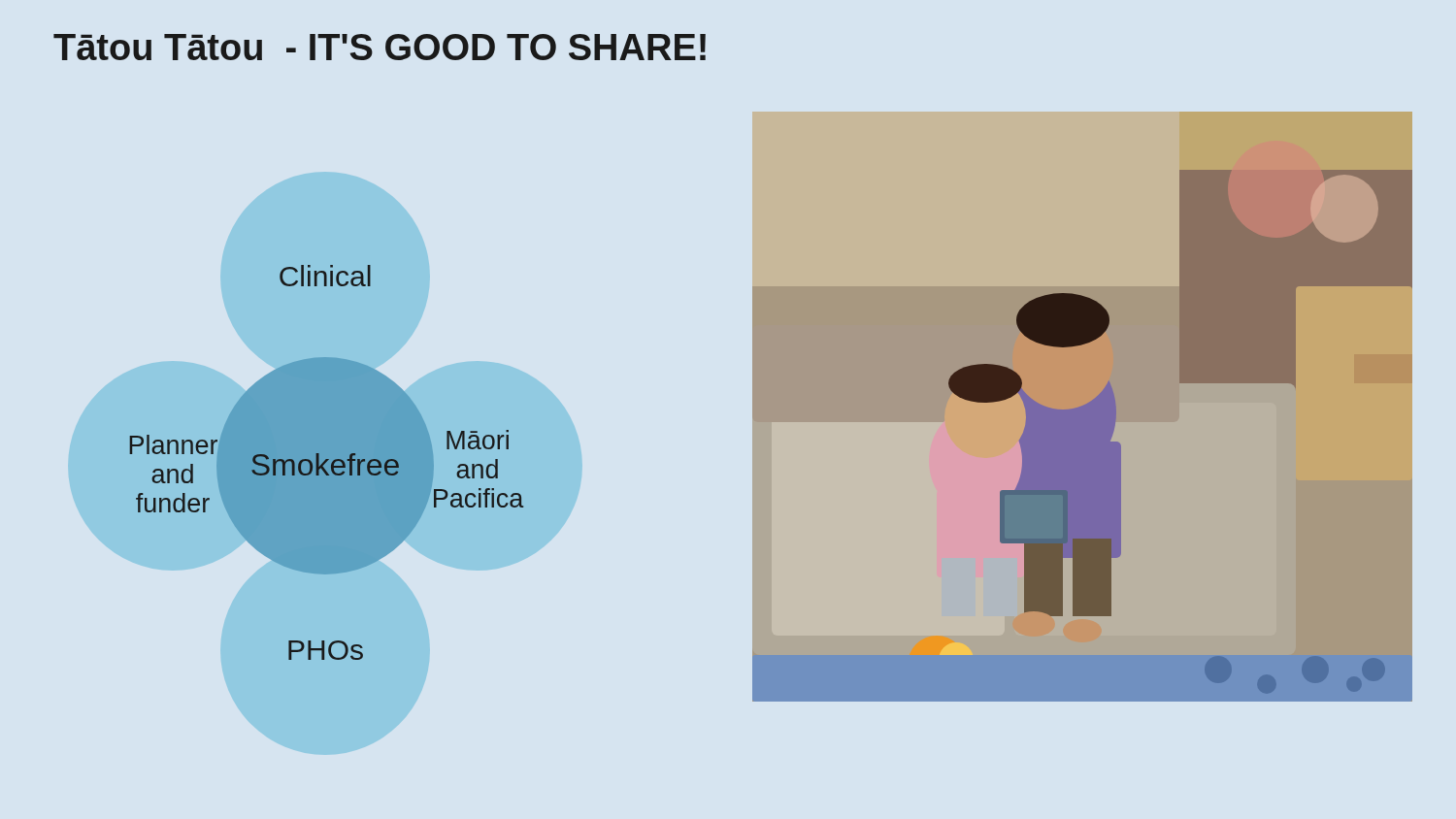Find the photo
Image resolution: width=1456 pixels, height=819 pixels.
click(x=1082, y=407)
